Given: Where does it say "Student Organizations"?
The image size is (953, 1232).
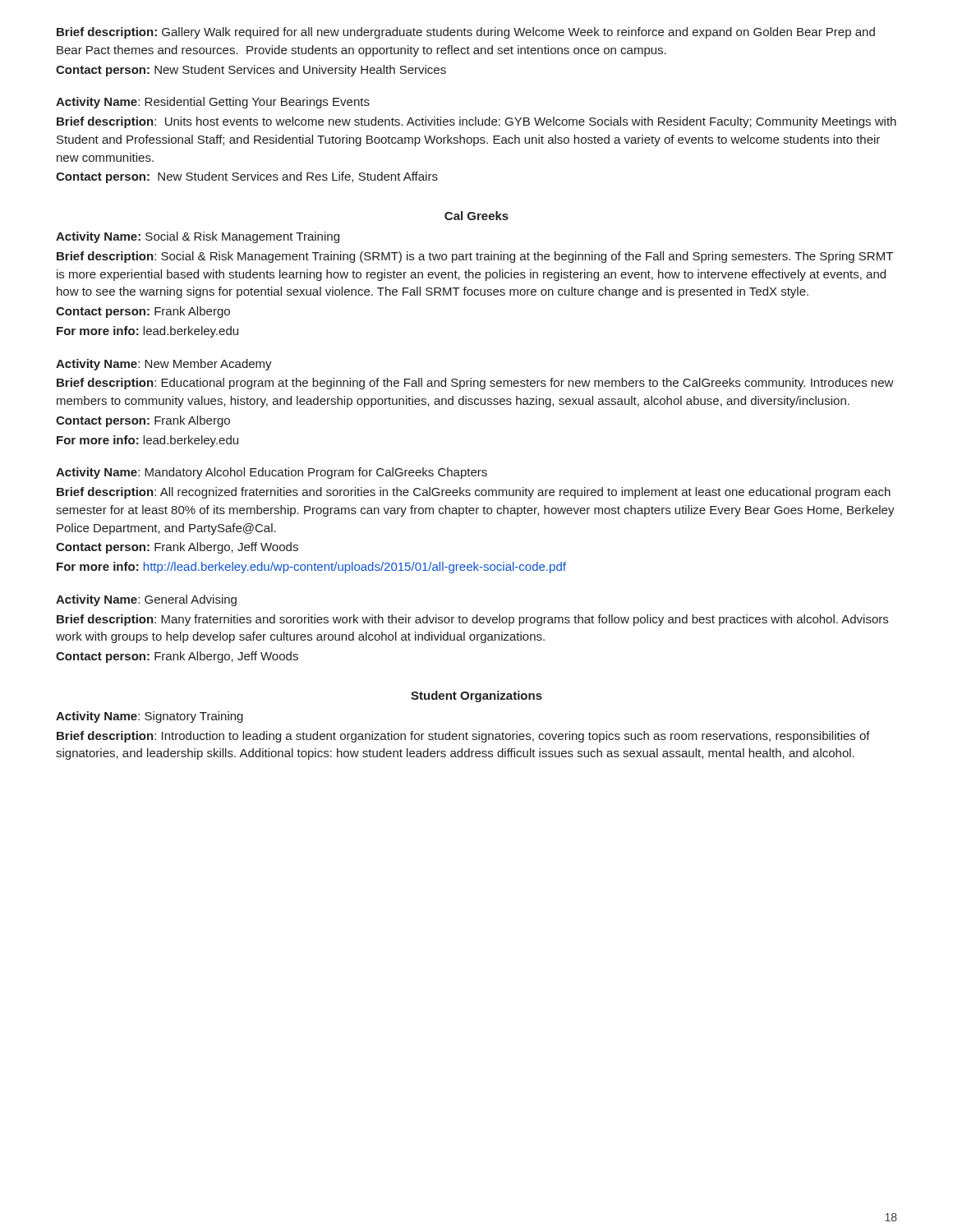Looking at the screenshot, I should point(476,695).
